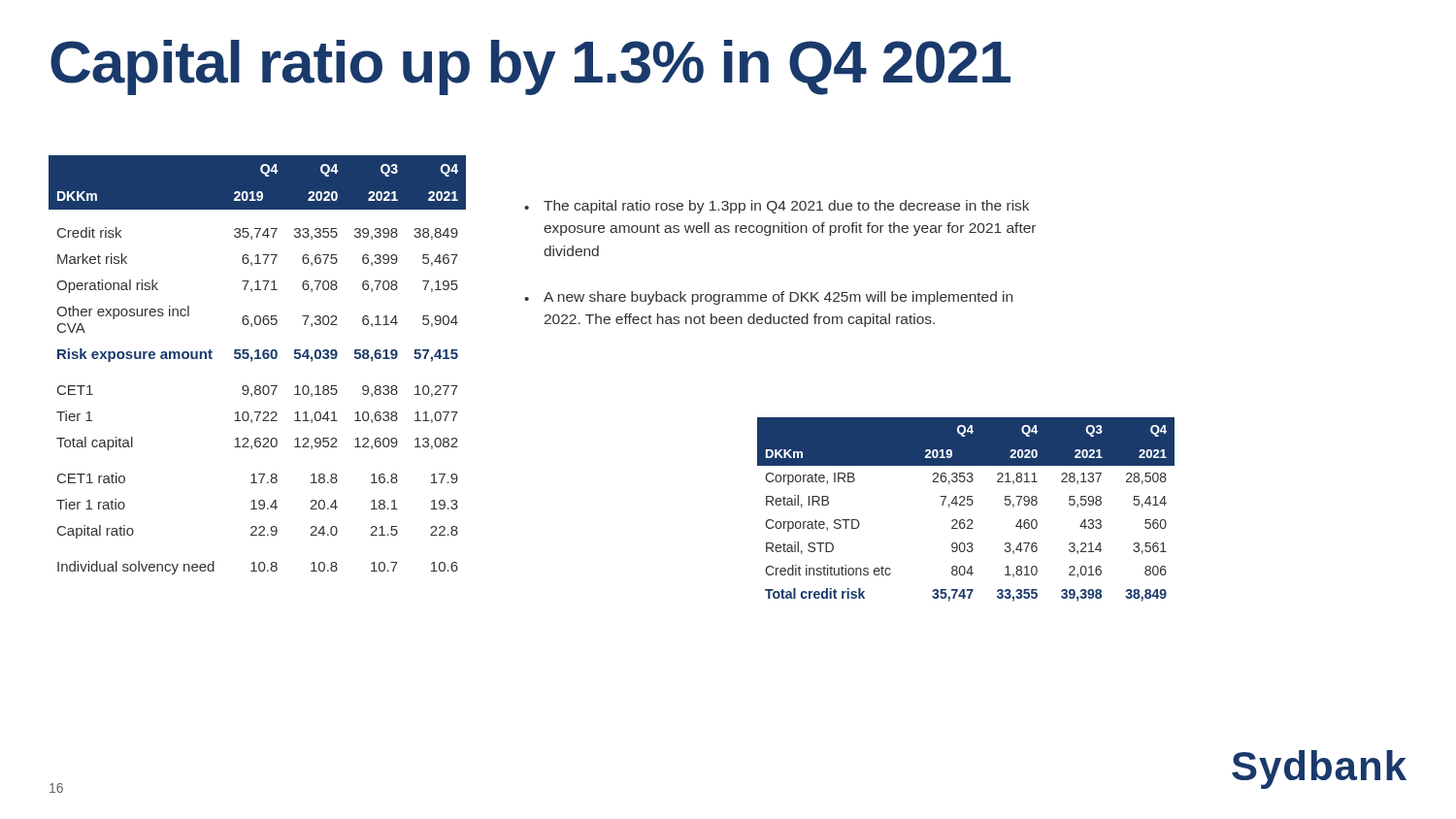Point to the text starting "• A new share buyback programme of"

[x=786, y=308]
